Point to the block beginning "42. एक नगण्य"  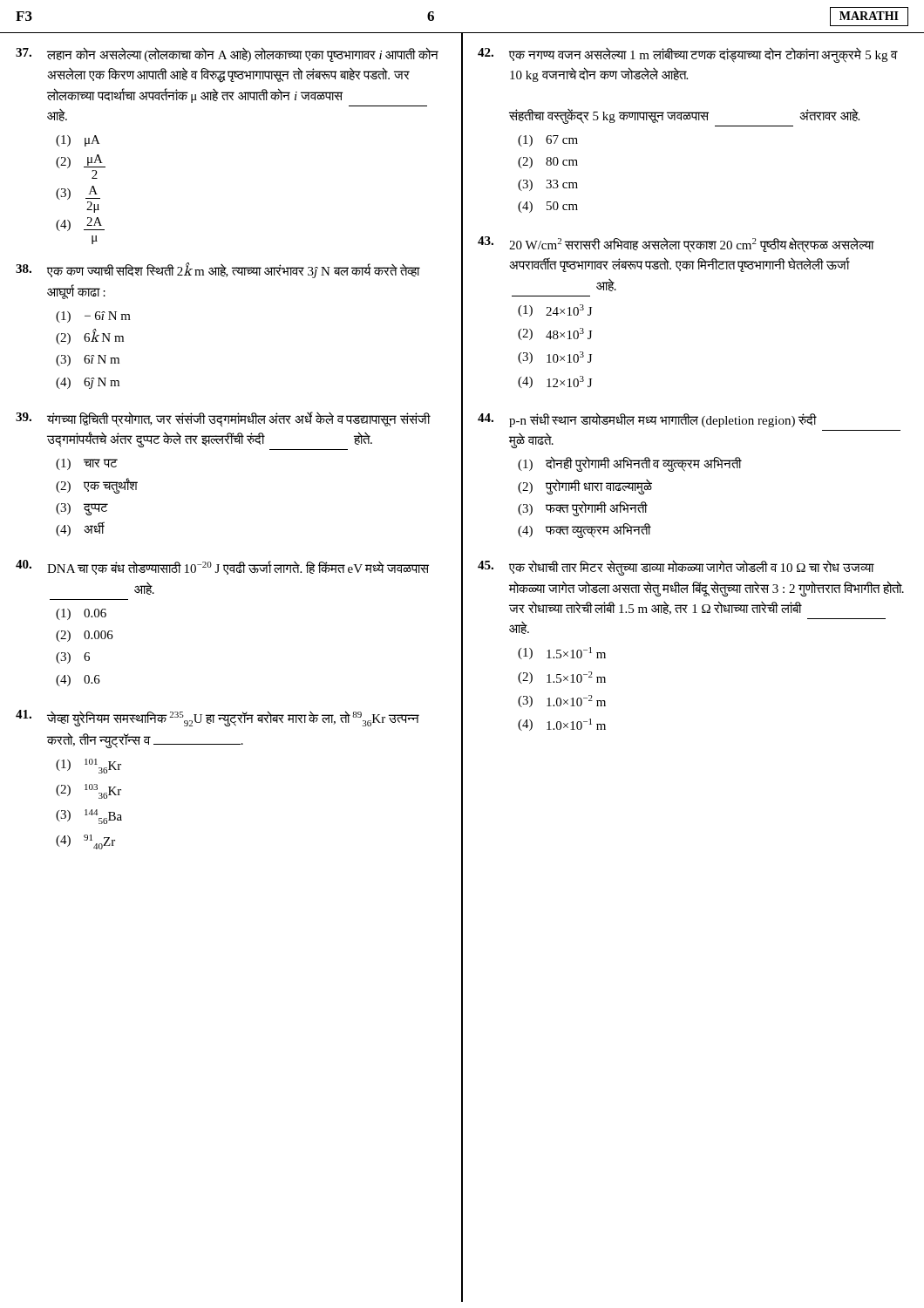coord(688,55)
